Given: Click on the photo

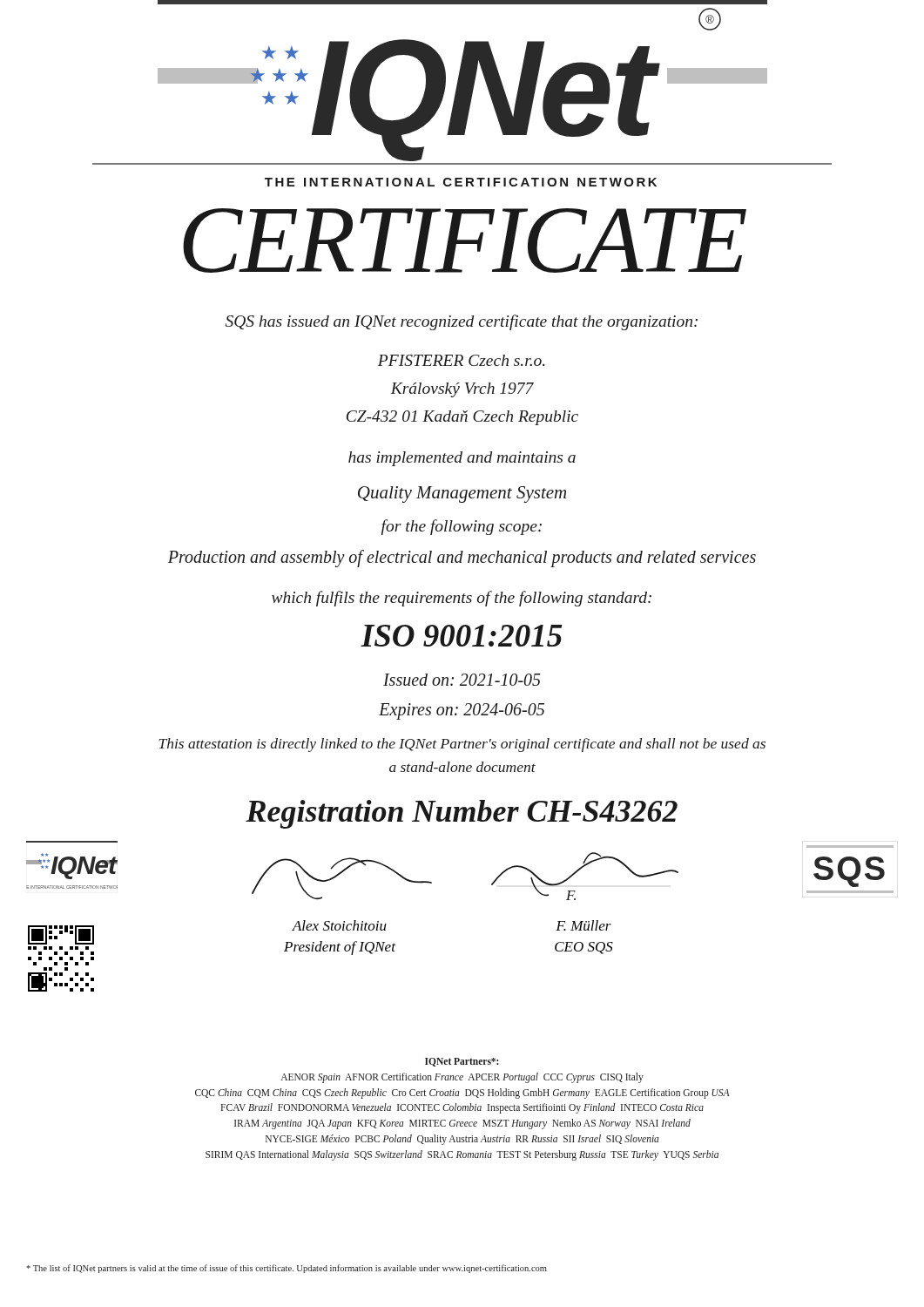Looking at the screenshot, I should (x=61, y=960).
